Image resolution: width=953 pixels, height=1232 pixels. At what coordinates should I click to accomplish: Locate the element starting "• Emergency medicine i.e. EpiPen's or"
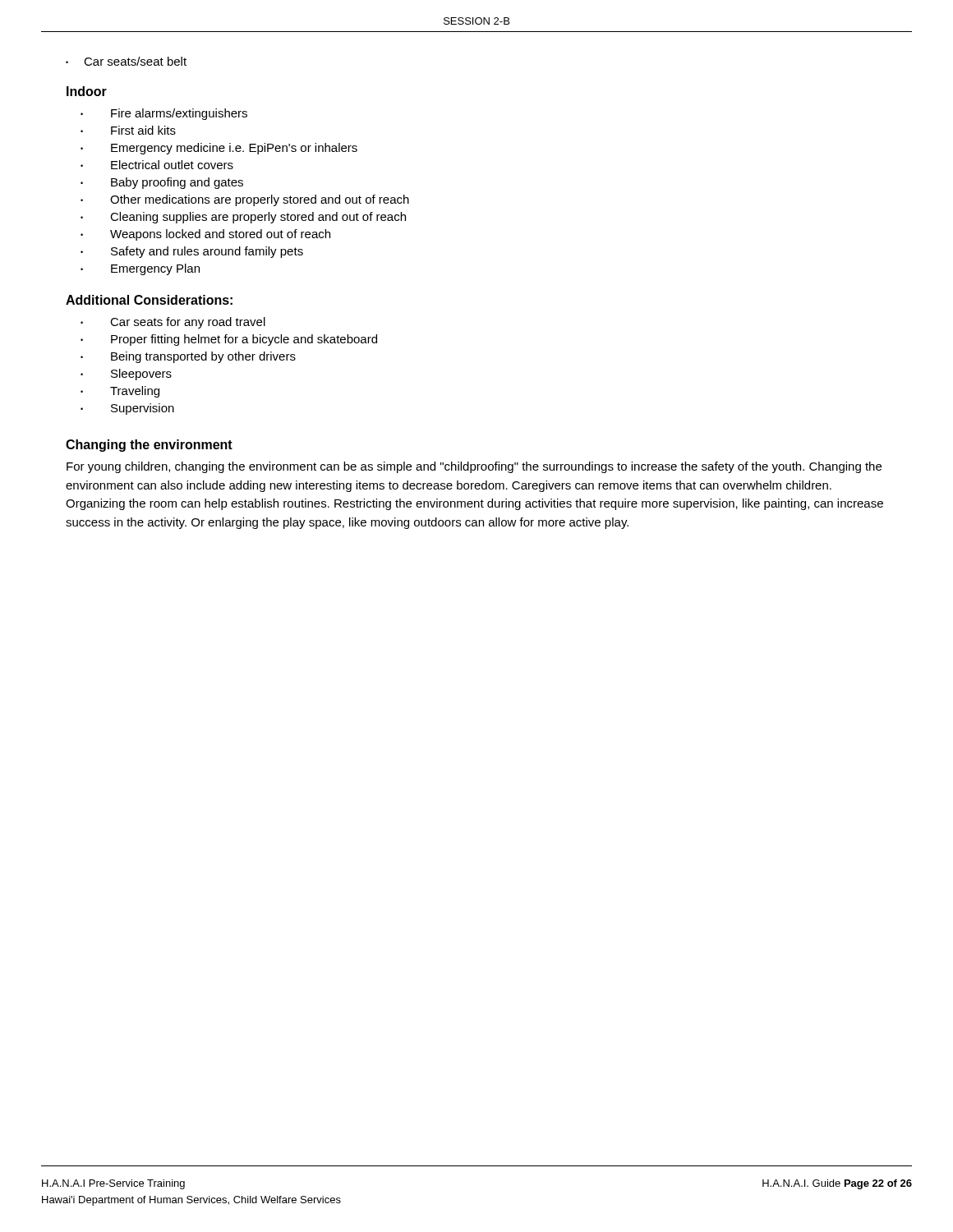tap(219, 147)
